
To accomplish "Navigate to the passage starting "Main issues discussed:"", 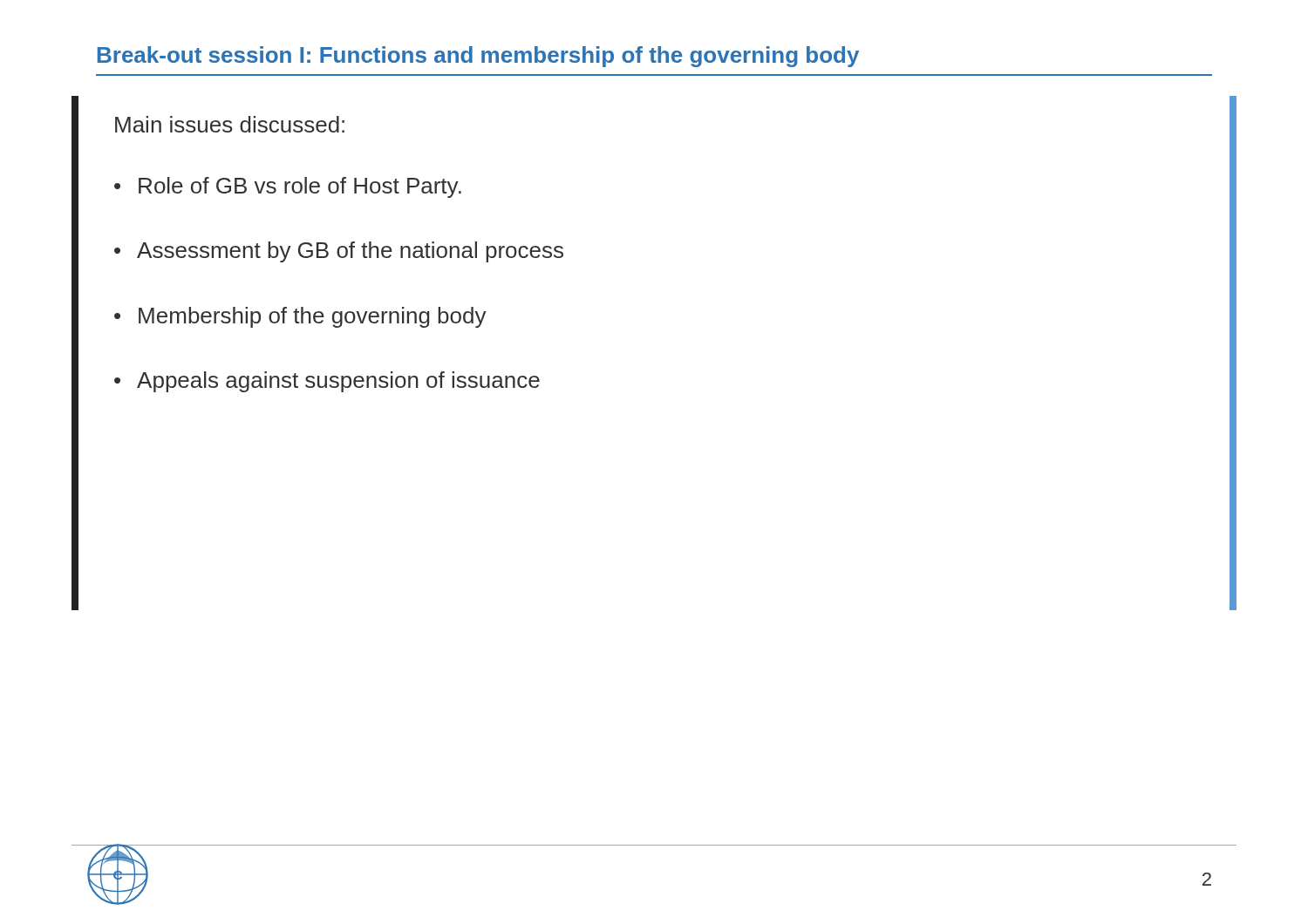I will tap(230, 125).
